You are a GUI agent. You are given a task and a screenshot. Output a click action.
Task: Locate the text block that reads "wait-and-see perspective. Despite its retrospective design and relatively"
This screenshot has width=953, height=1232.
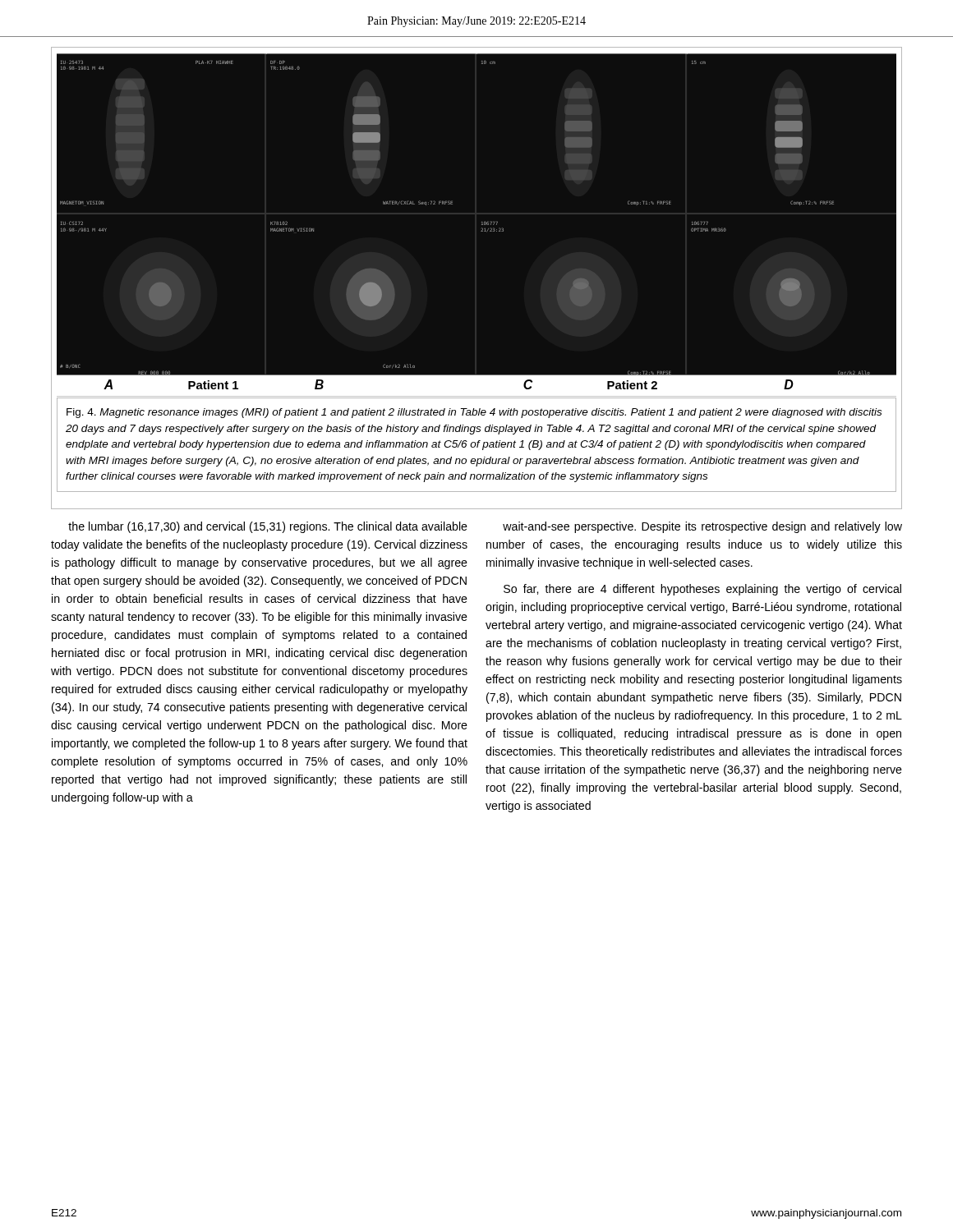pyautogui.click(x=694, y=666)
